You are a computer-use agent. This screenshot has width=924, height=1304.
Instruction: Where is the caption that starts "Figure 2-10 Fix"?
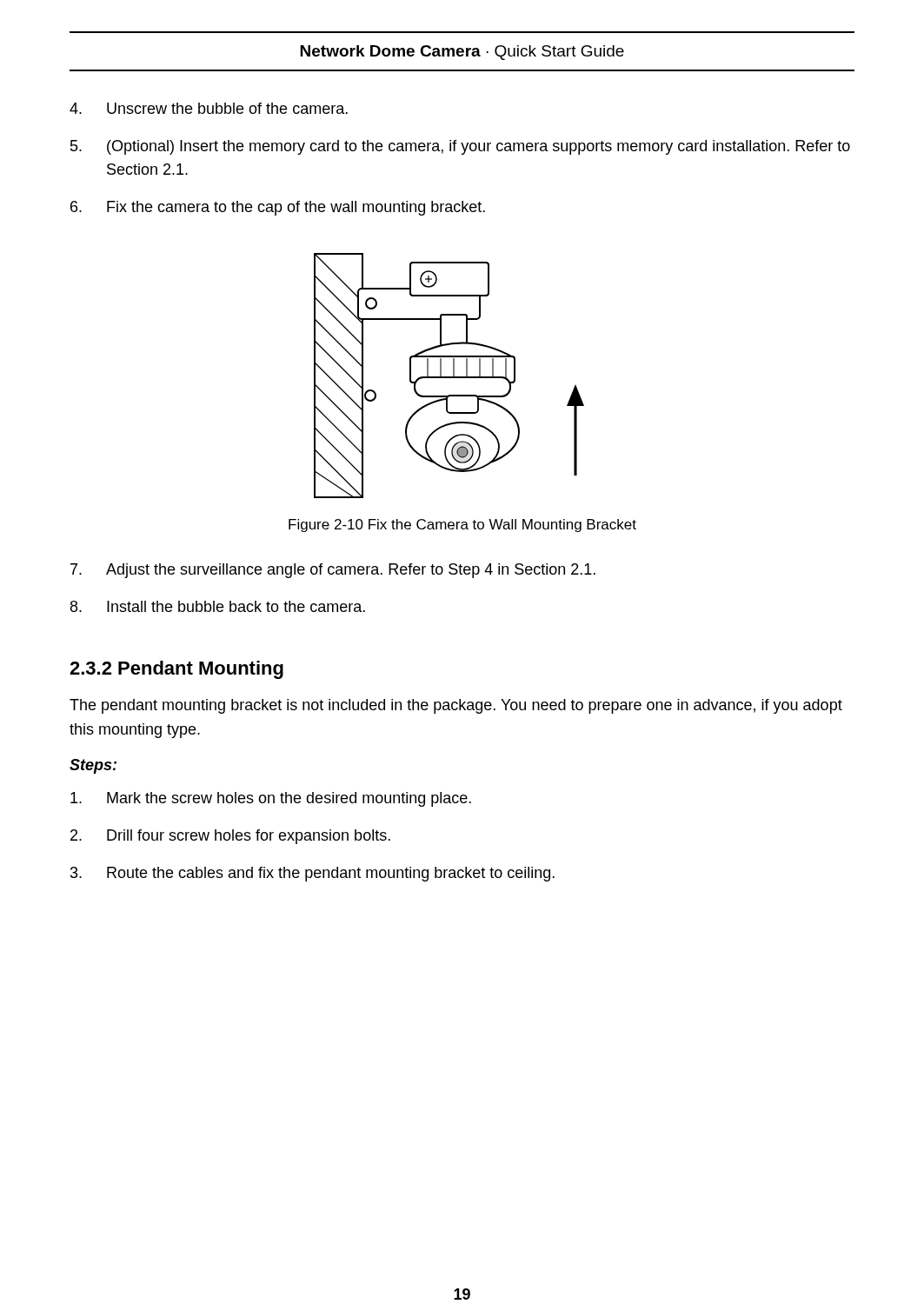click(x=462, y=525)
